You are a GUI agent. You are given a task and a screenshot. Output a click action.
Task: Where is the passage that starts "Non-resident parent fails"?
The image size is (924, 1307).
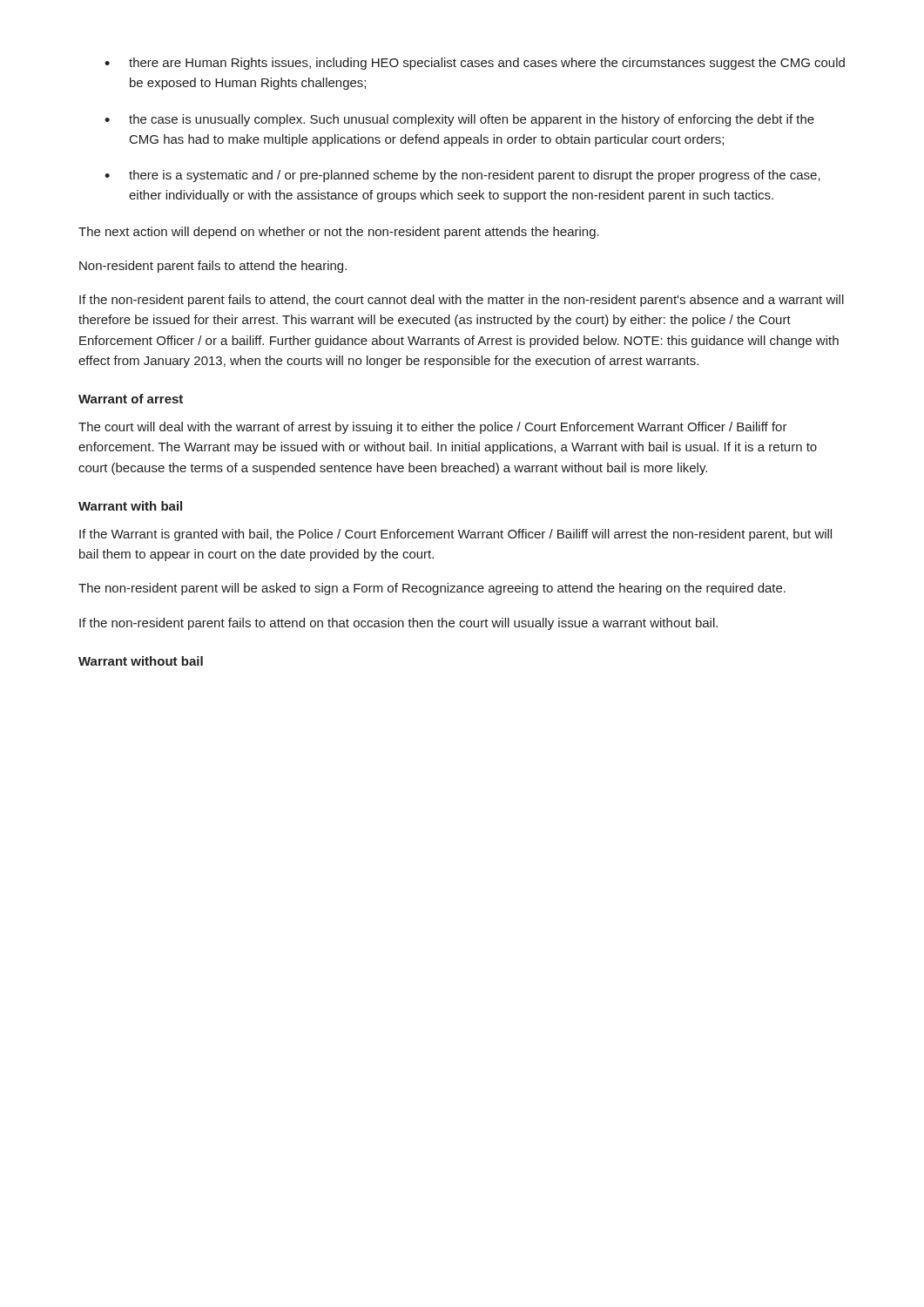point(213,265)
